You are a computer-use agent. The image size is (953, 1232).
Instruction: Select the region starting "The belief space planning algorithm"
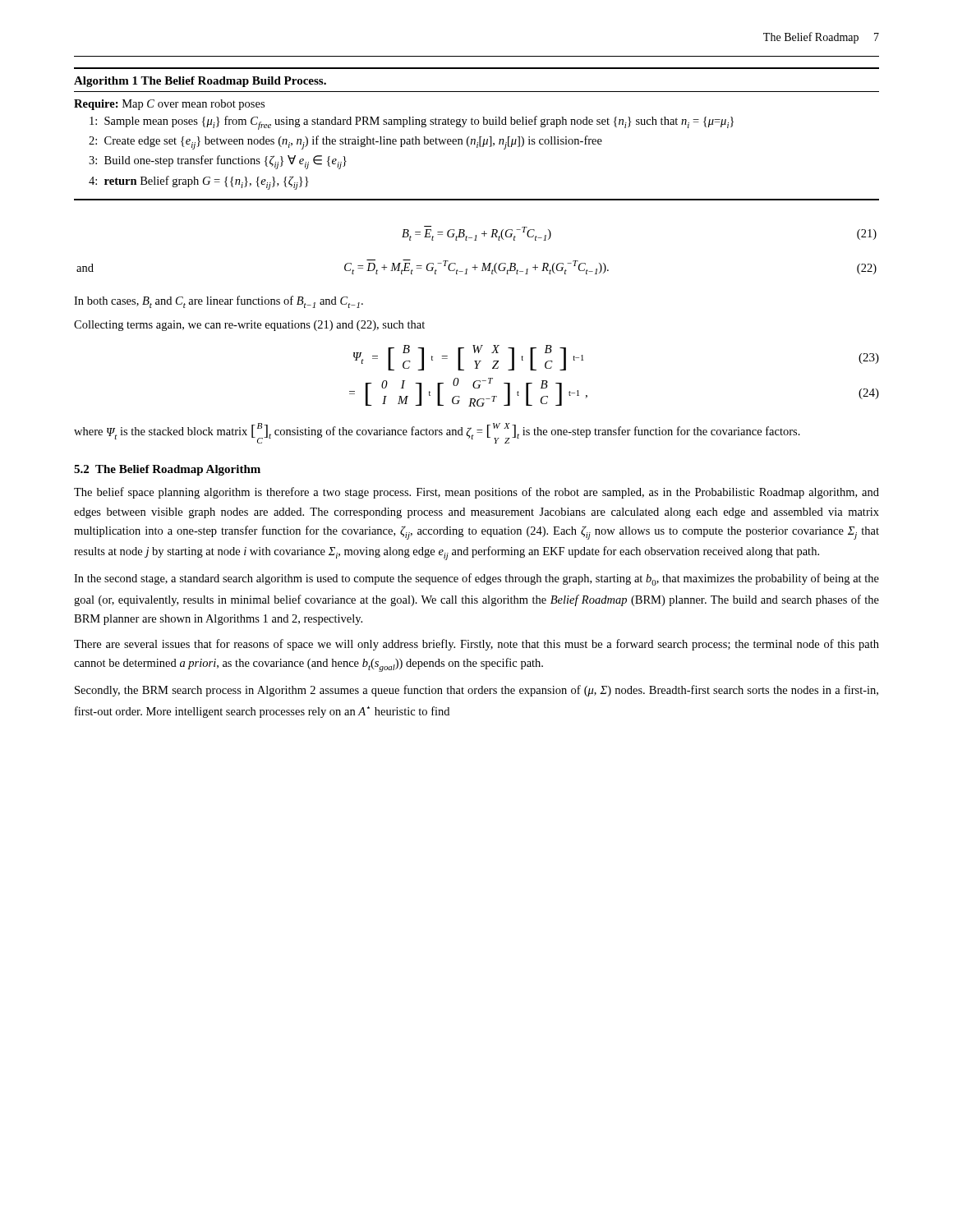tap(476, 523)
